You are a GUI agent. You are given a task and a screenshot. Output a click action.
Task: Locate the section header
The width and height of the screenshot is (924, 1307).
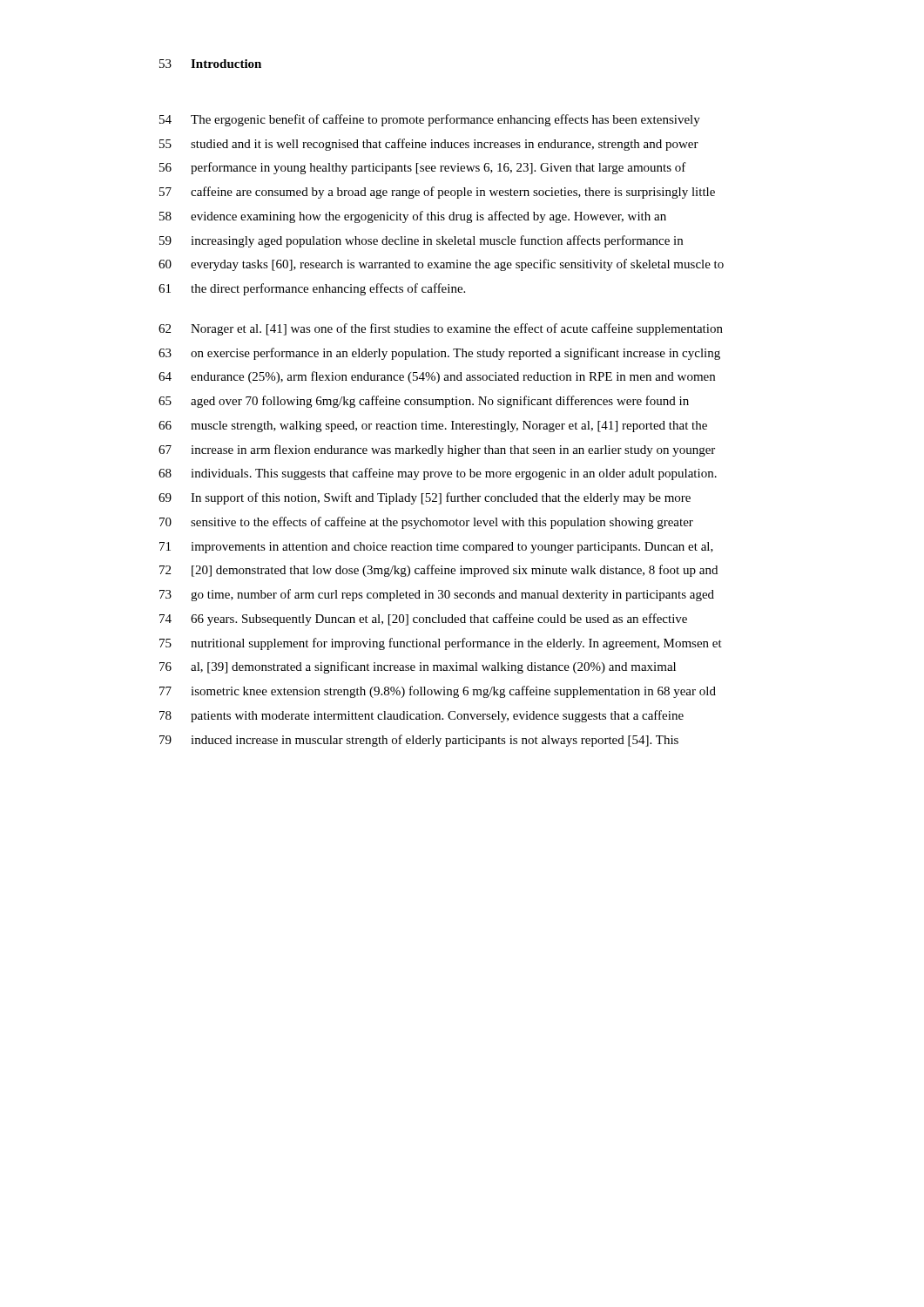coord(488,72)
